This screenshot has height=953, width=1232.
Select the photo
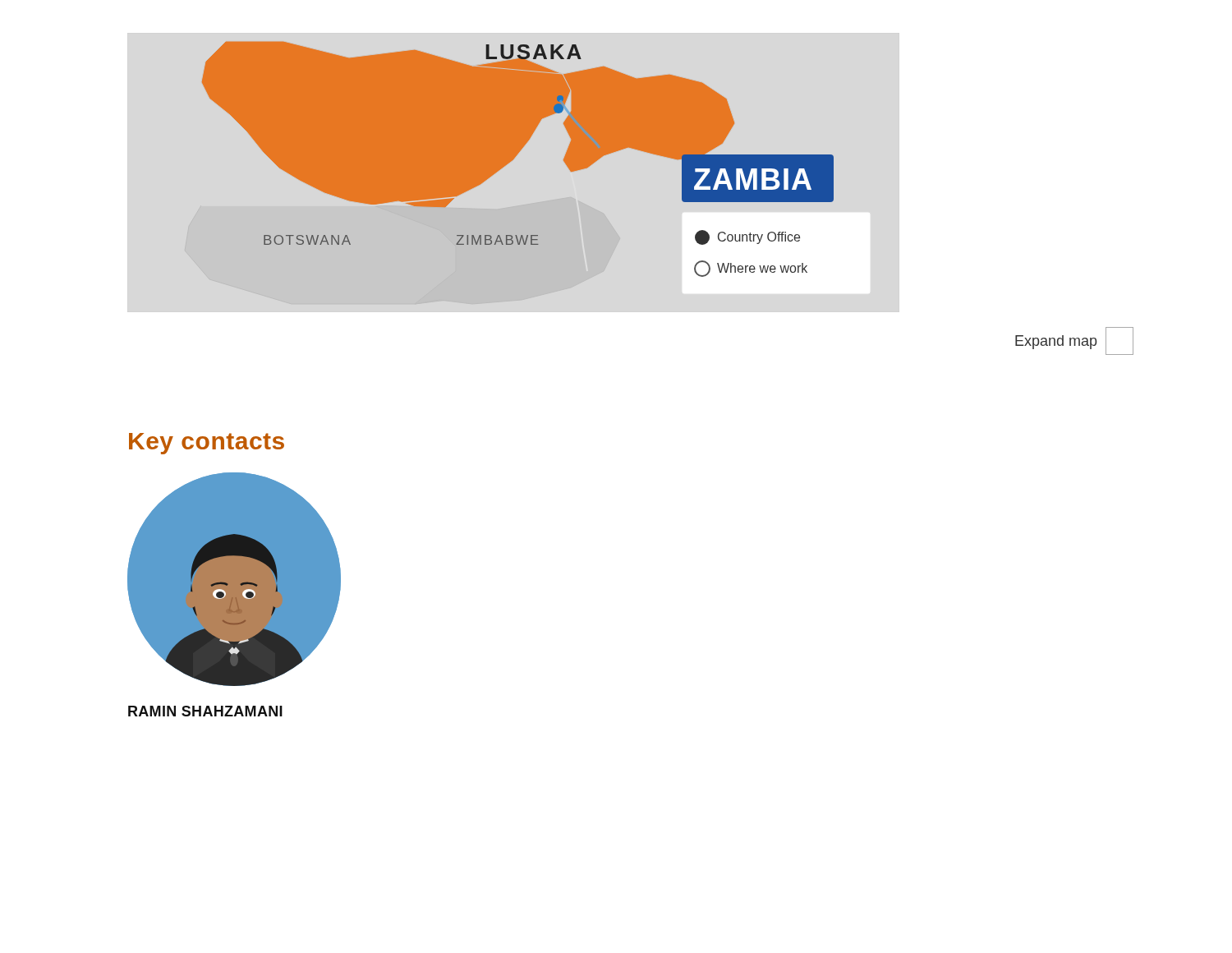(234, 579)
